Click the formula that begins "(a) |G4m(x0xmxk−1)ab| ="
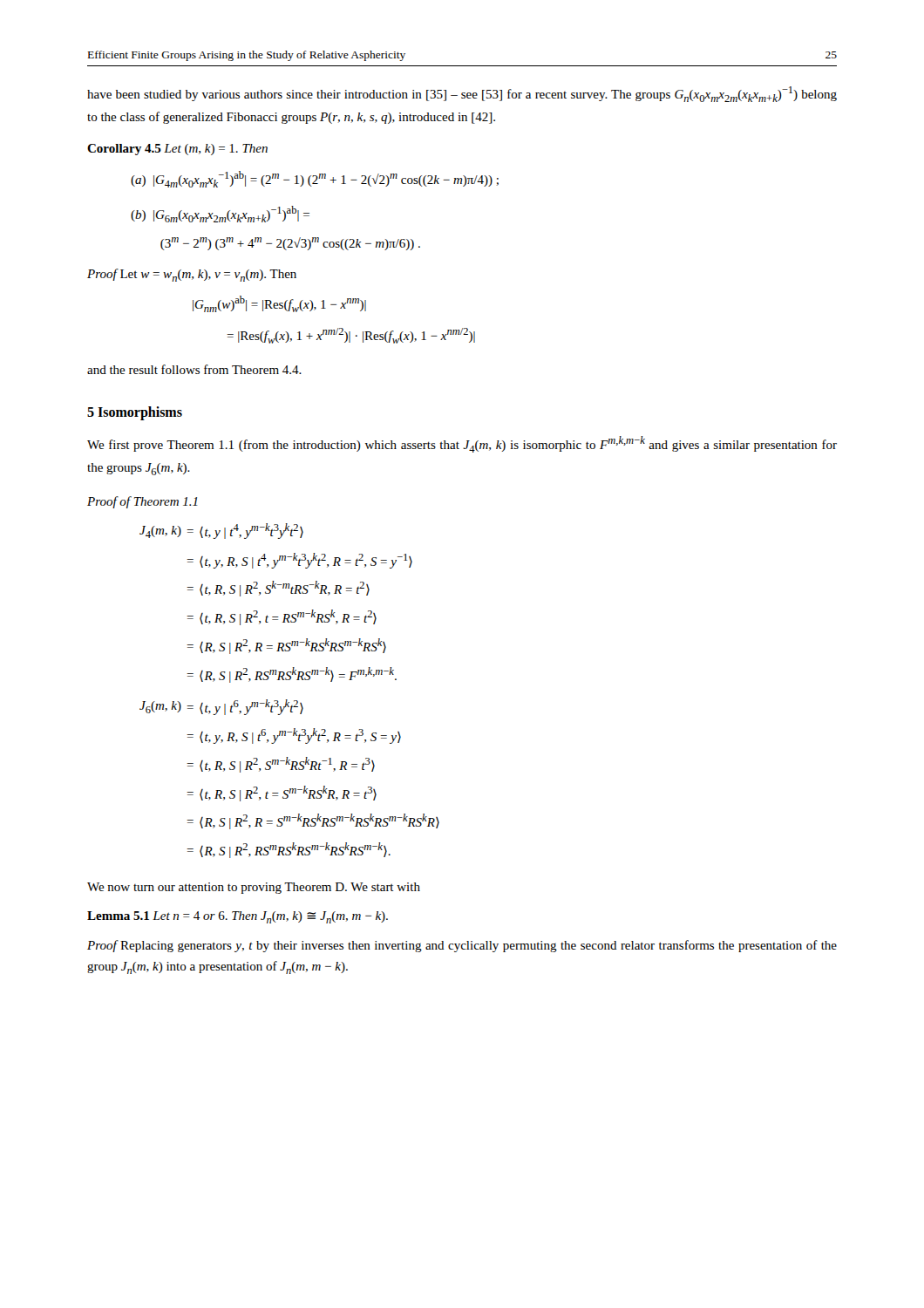This screenshot has width=924, height=1308. pos(315,179)
